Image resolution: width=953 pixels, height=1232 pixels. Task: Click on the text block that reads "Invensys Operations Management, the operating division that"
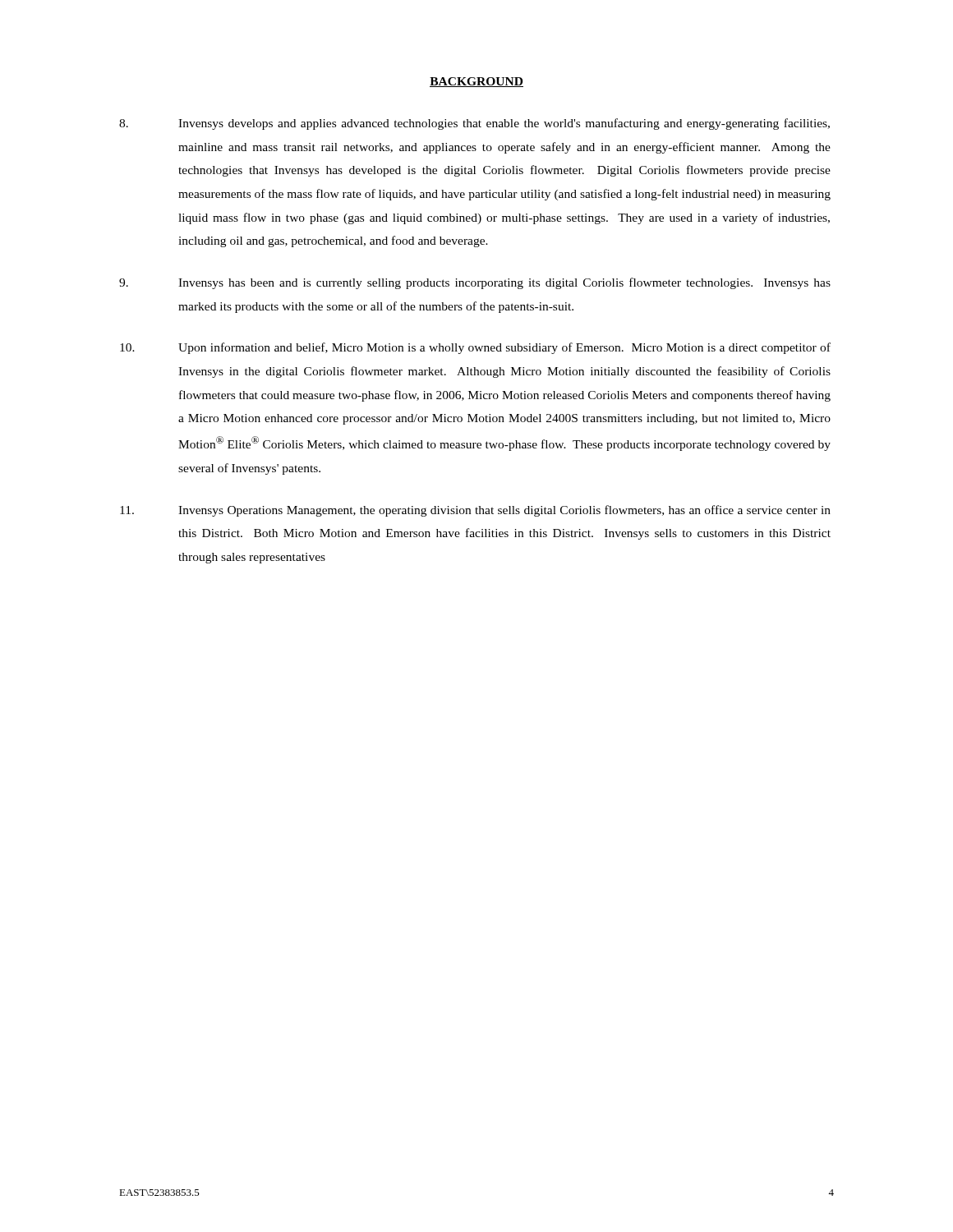click(x=475, y=534)
